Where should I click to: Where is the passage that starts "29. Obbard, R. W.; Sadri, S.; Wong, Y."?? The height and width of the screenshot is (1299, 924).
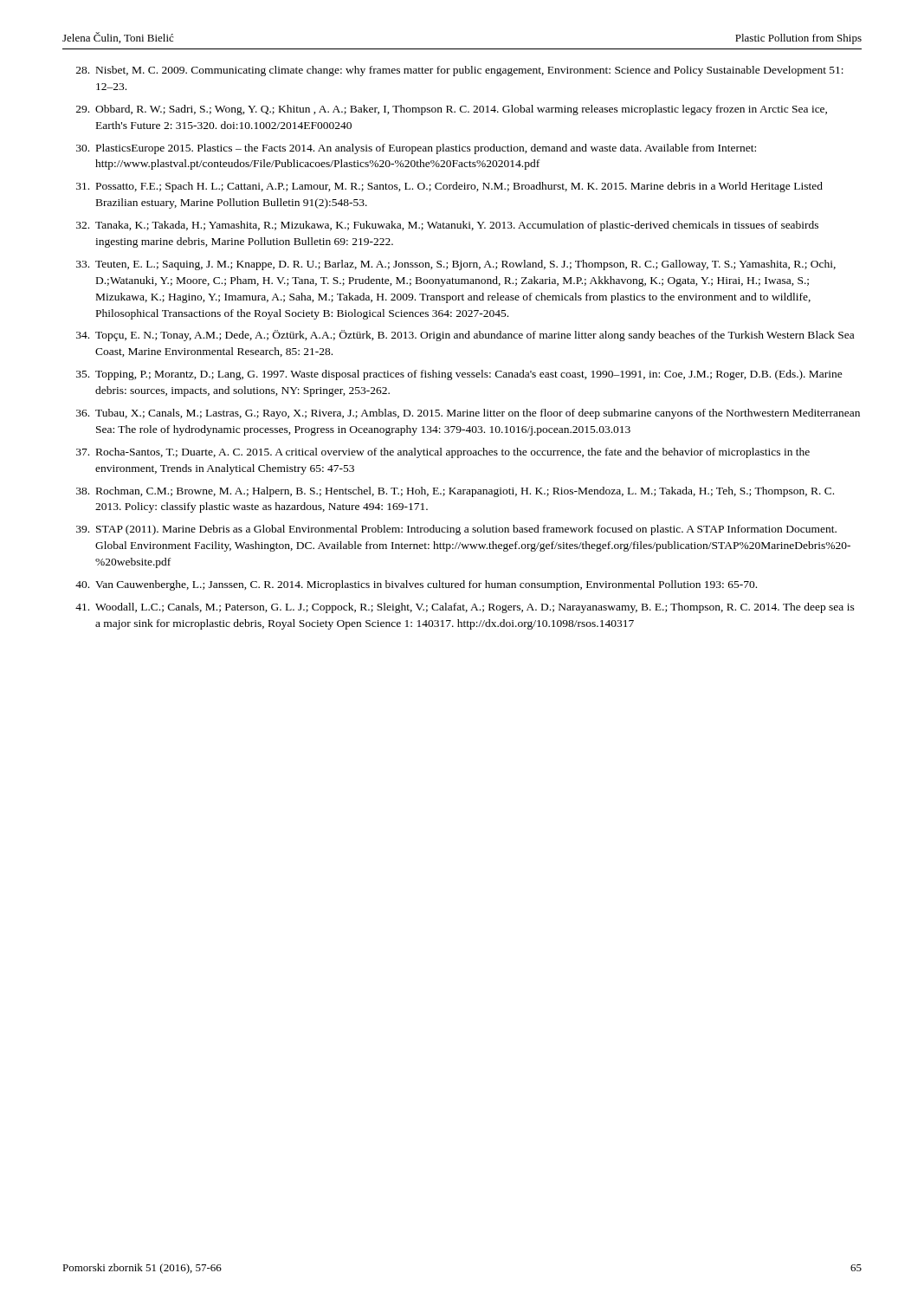coord(462,117)
